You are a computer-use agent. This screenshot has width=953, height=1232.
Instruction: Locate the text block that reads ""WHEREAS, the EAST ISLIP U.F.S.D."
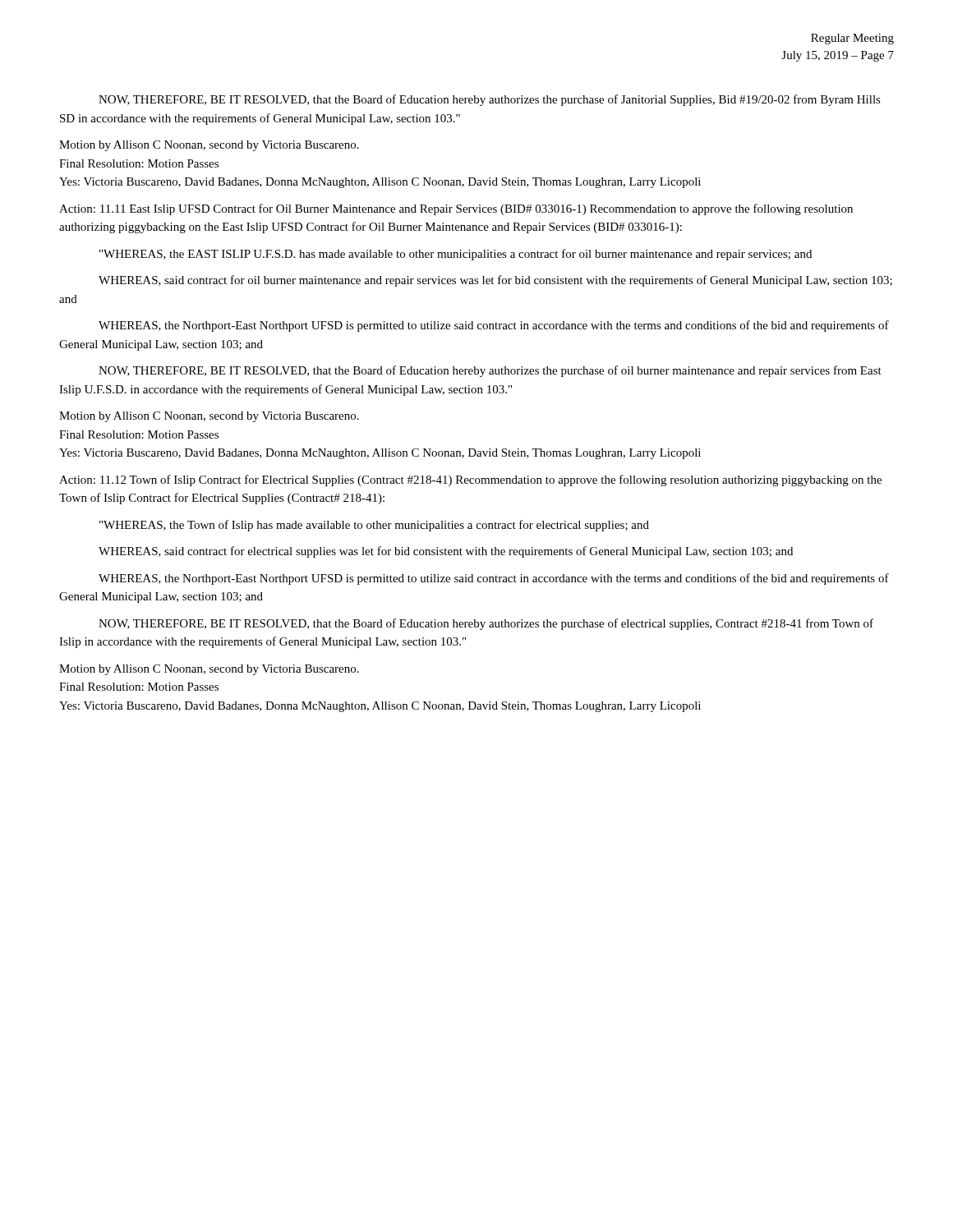click(x=476, y=254)
